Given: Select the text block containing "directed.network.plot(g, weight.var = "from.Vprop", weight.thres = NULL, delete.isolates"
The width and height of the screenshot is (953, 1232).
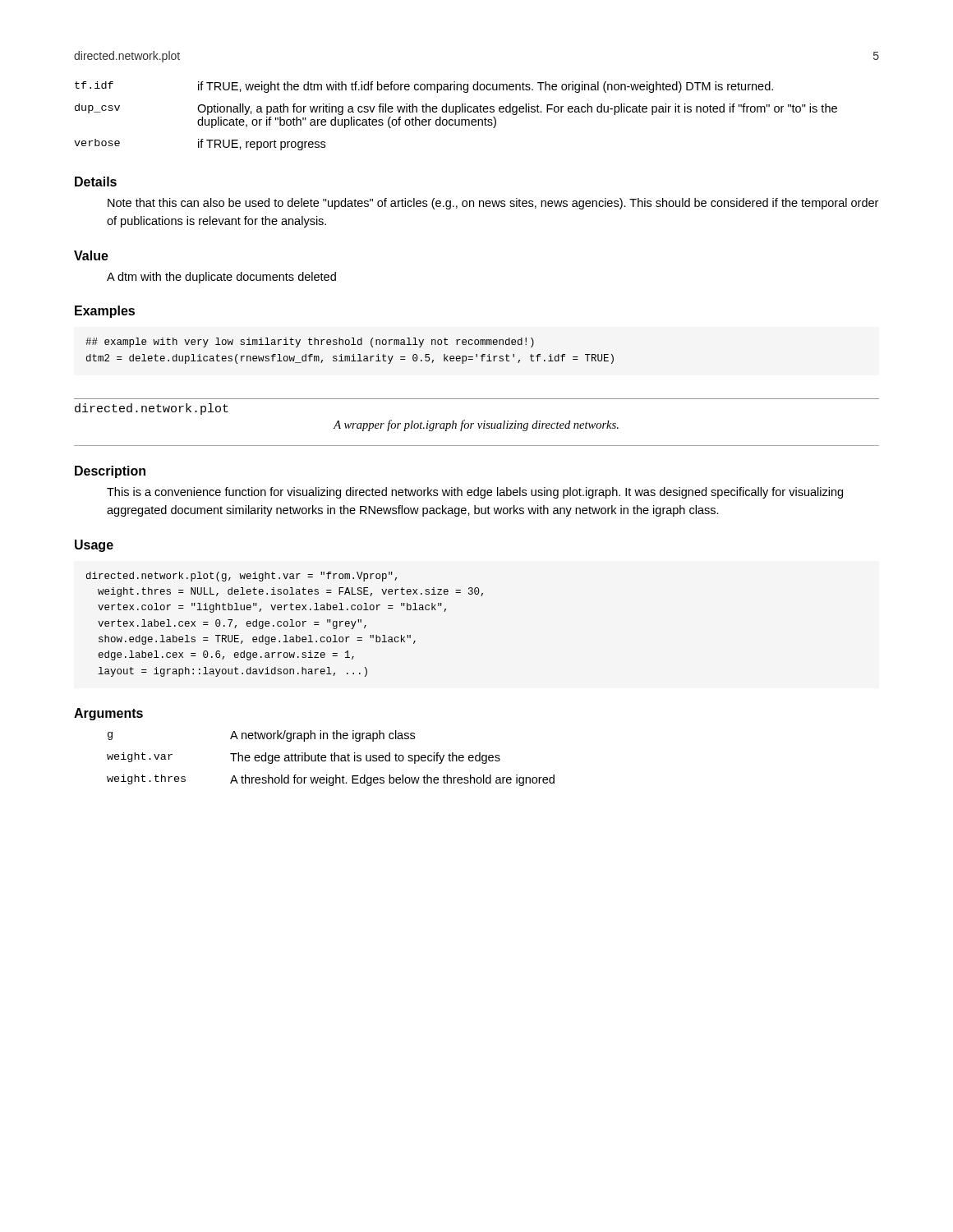Looking at the screenshot, I should 242,577.
